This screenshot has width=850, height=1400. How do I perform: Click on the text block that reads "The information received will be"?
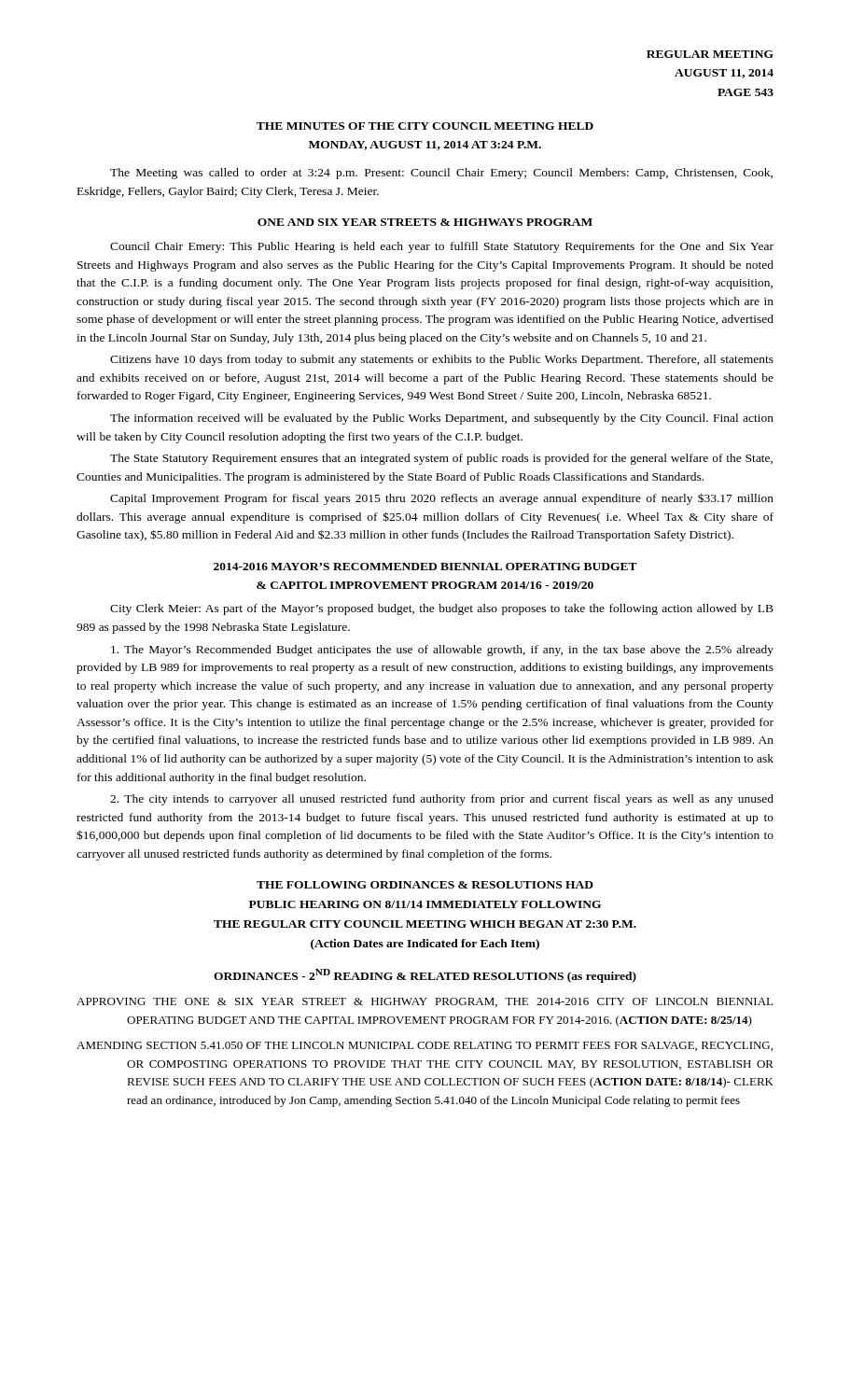(x=425, y=427)
